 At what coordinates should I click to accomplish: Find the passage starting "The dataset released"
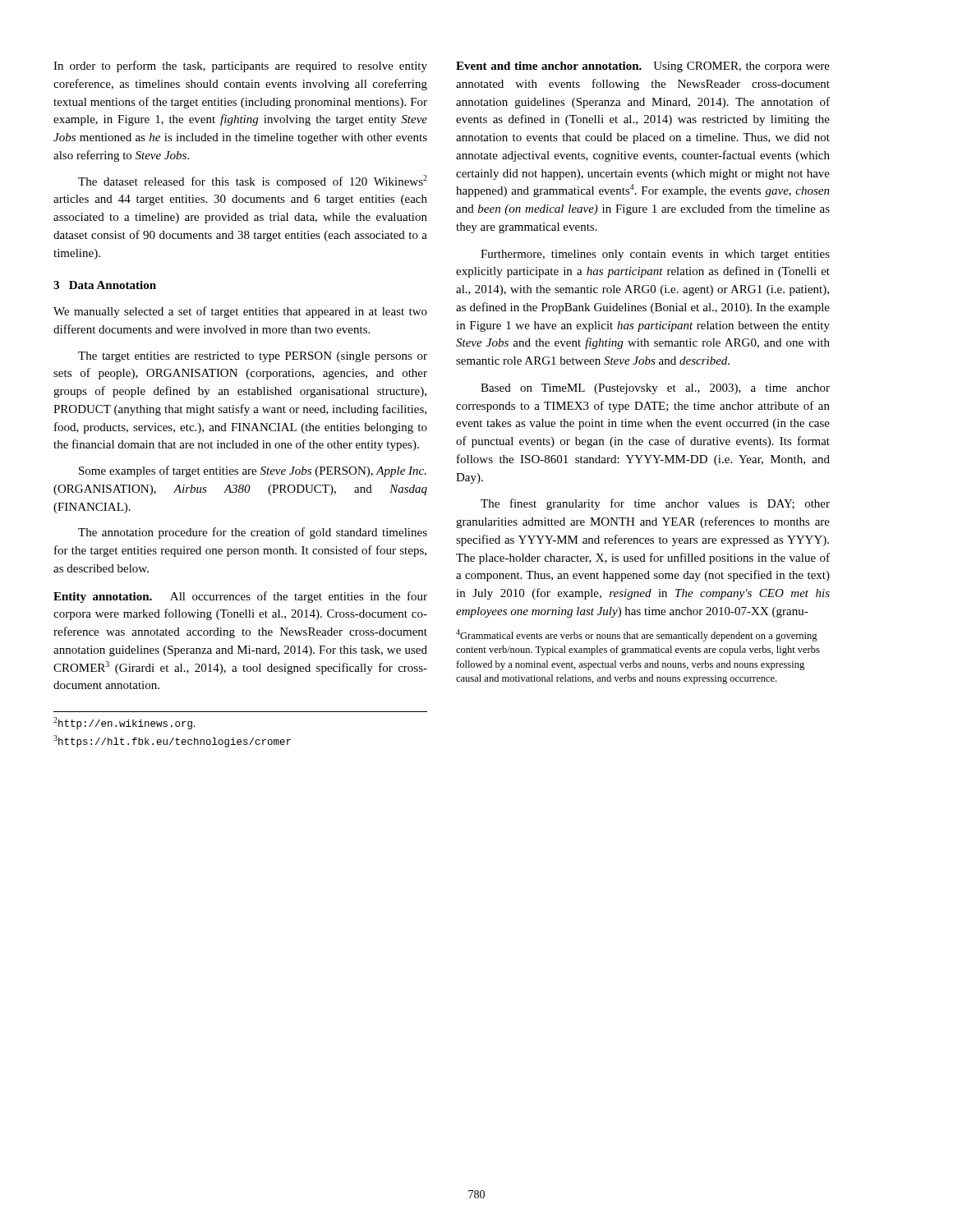240,218
